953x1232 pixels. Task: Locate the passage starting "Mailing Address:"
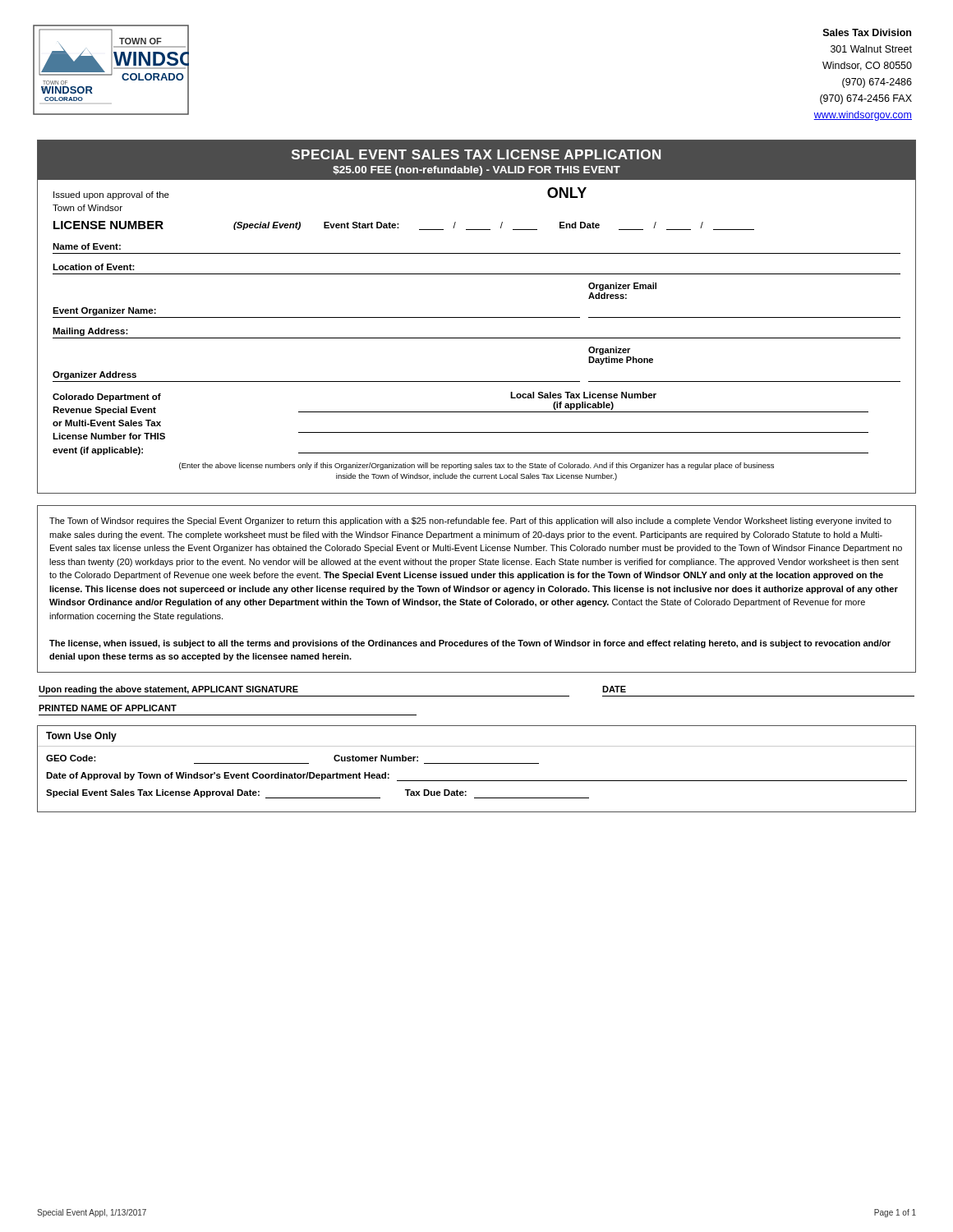90,331
